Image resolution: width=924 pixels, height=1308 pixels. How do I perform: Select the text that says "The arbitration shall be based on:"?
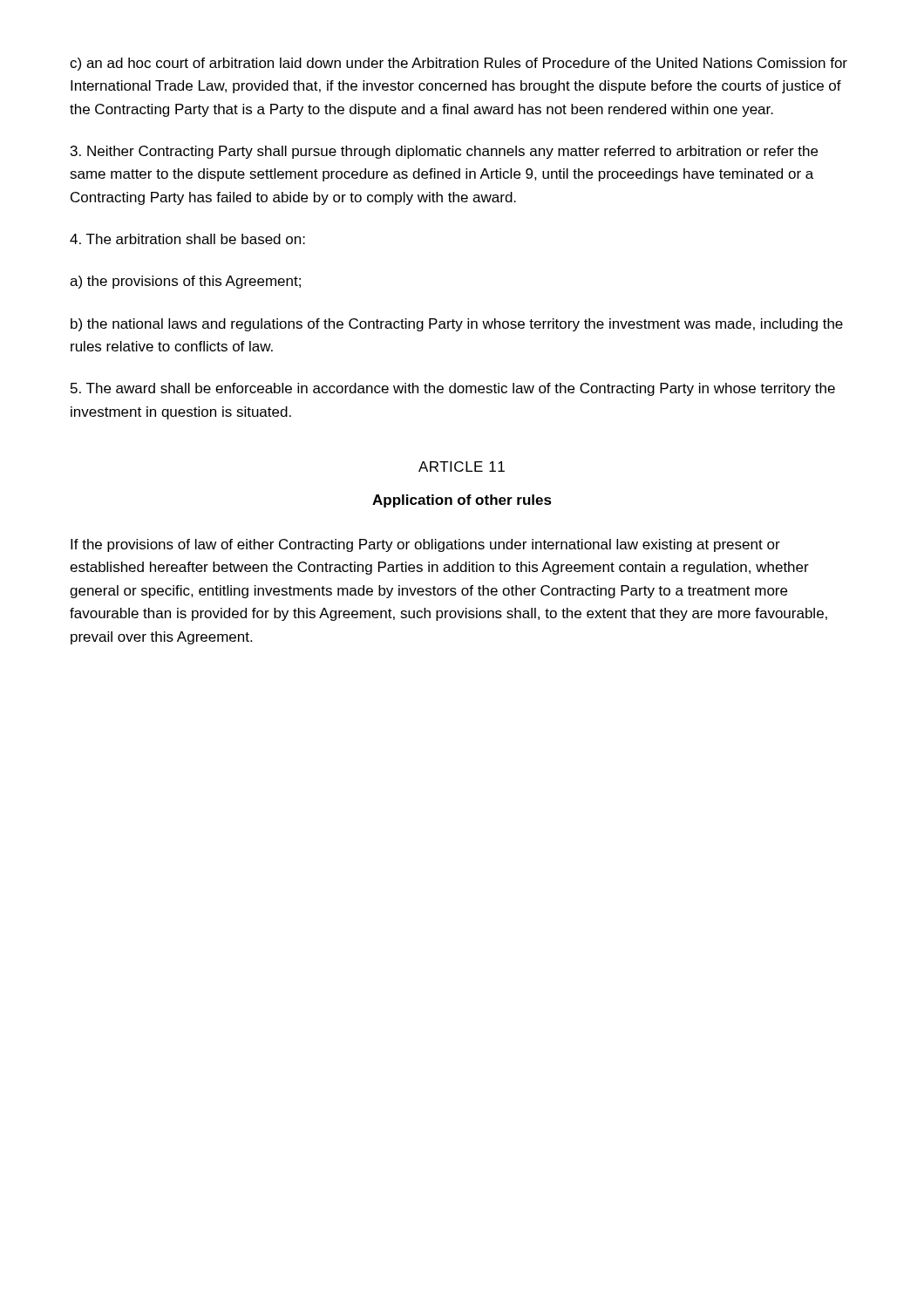tap(188, 239)
